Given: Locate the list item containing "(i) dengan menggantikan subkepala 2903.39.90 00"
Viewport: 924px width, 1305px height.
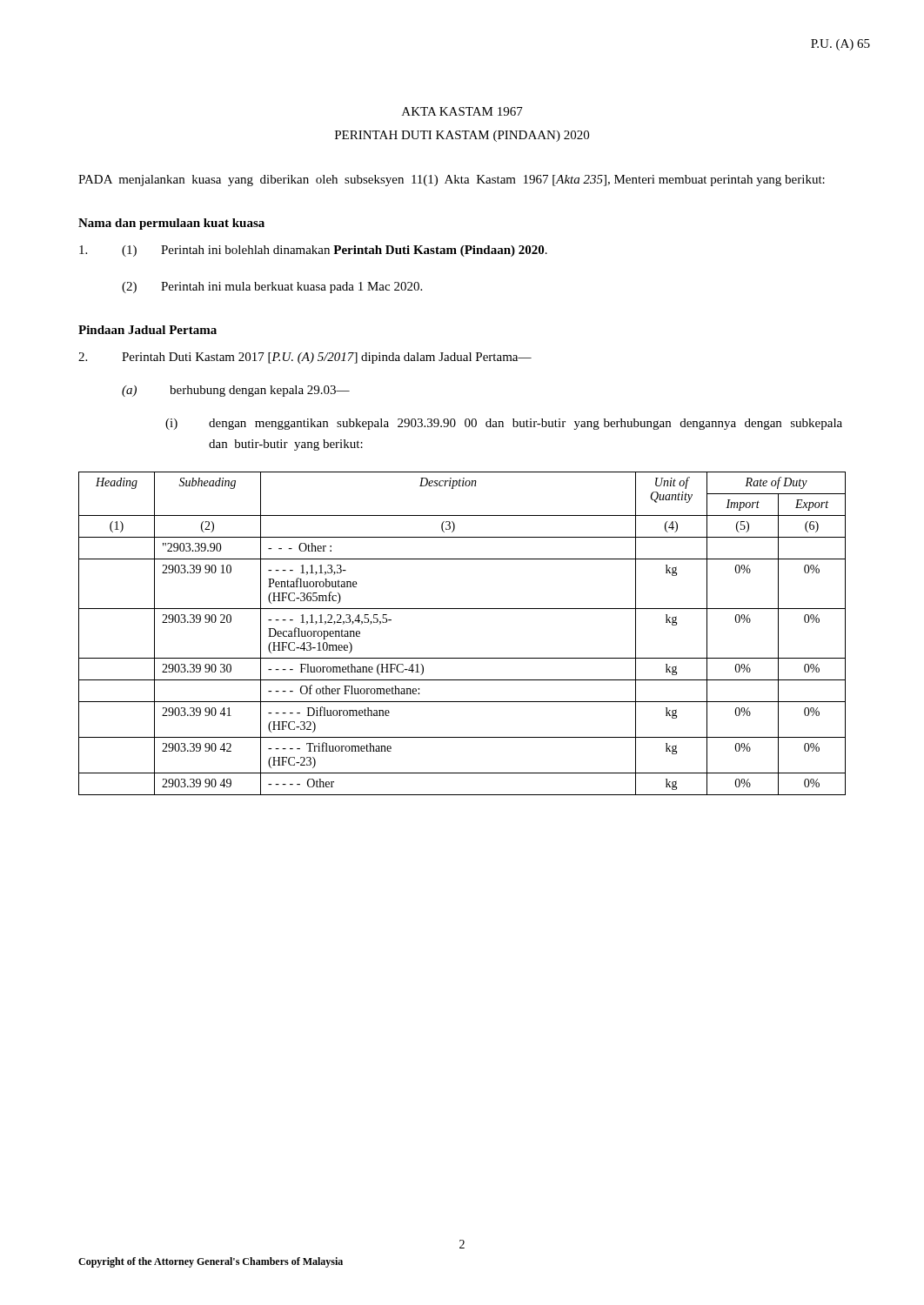Looking at the screenshot, I should [x=506, y=433].
